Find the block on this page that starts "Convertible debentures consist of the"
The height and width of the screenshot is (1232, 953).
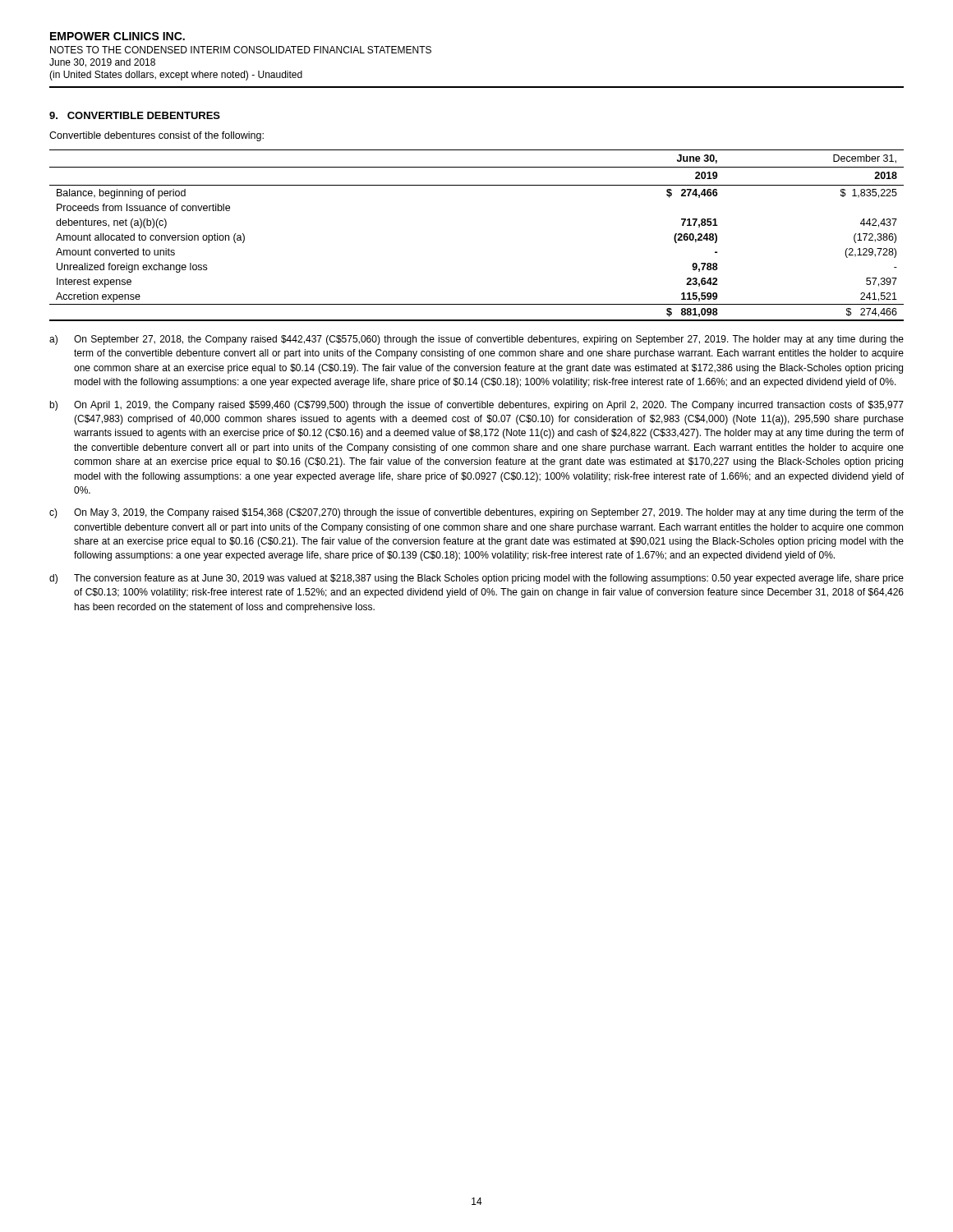pyautogui.click(x=157, y=136)
